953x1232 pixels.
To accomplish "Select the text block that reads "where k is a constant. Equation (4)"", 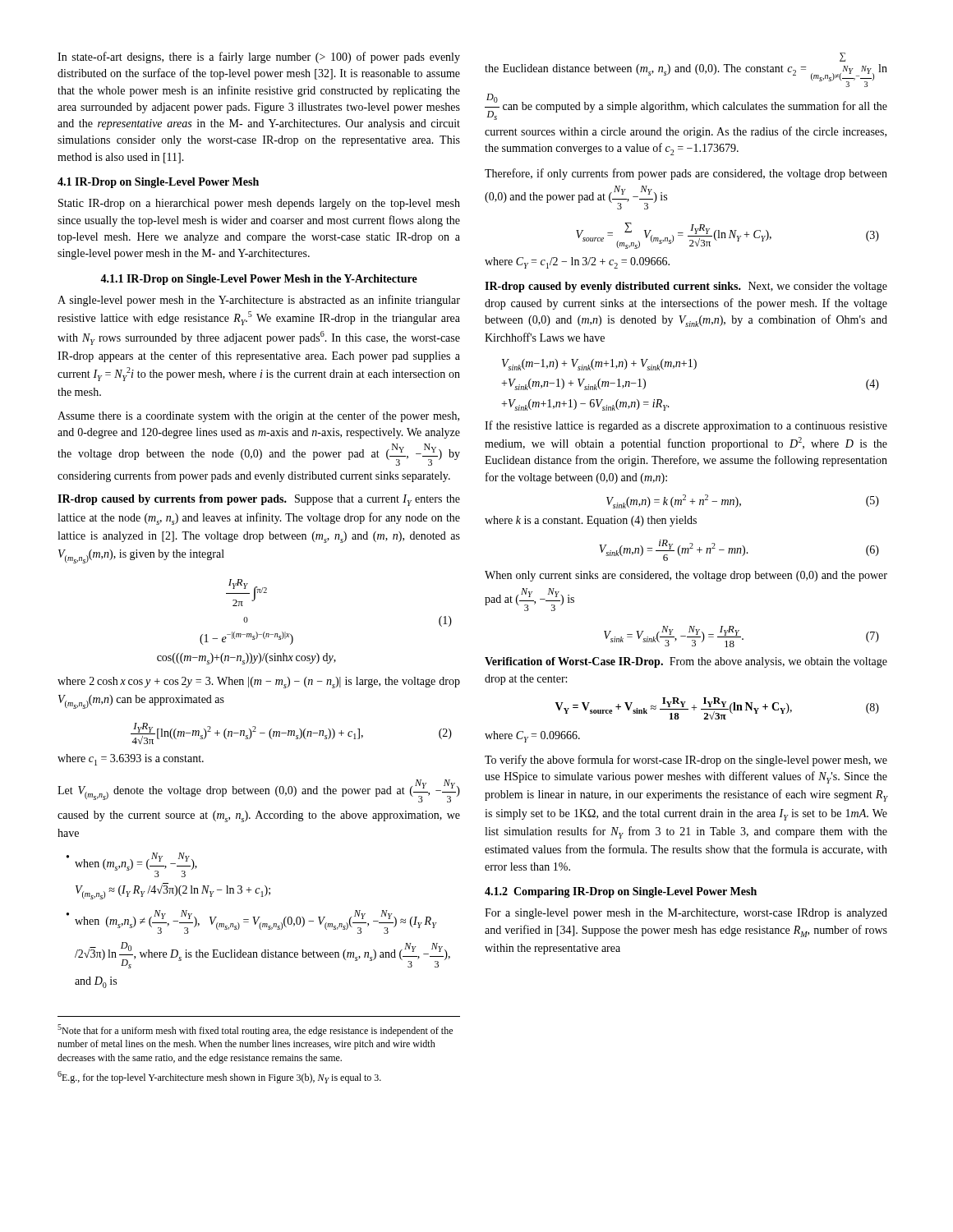I will click(x=686, y=521).
